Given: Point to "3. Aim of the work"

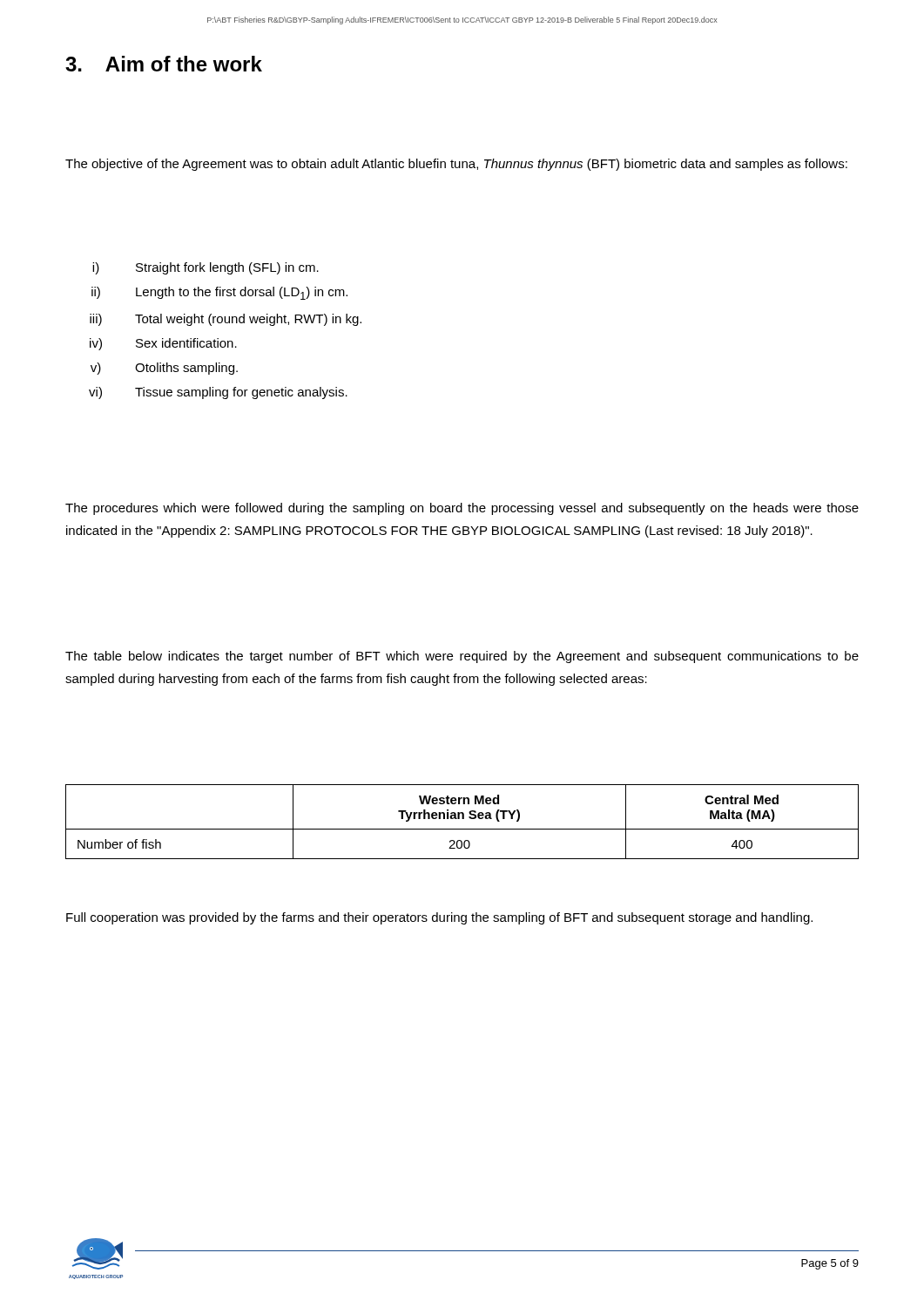Looking at the screenshot, I should coord(164,64).
